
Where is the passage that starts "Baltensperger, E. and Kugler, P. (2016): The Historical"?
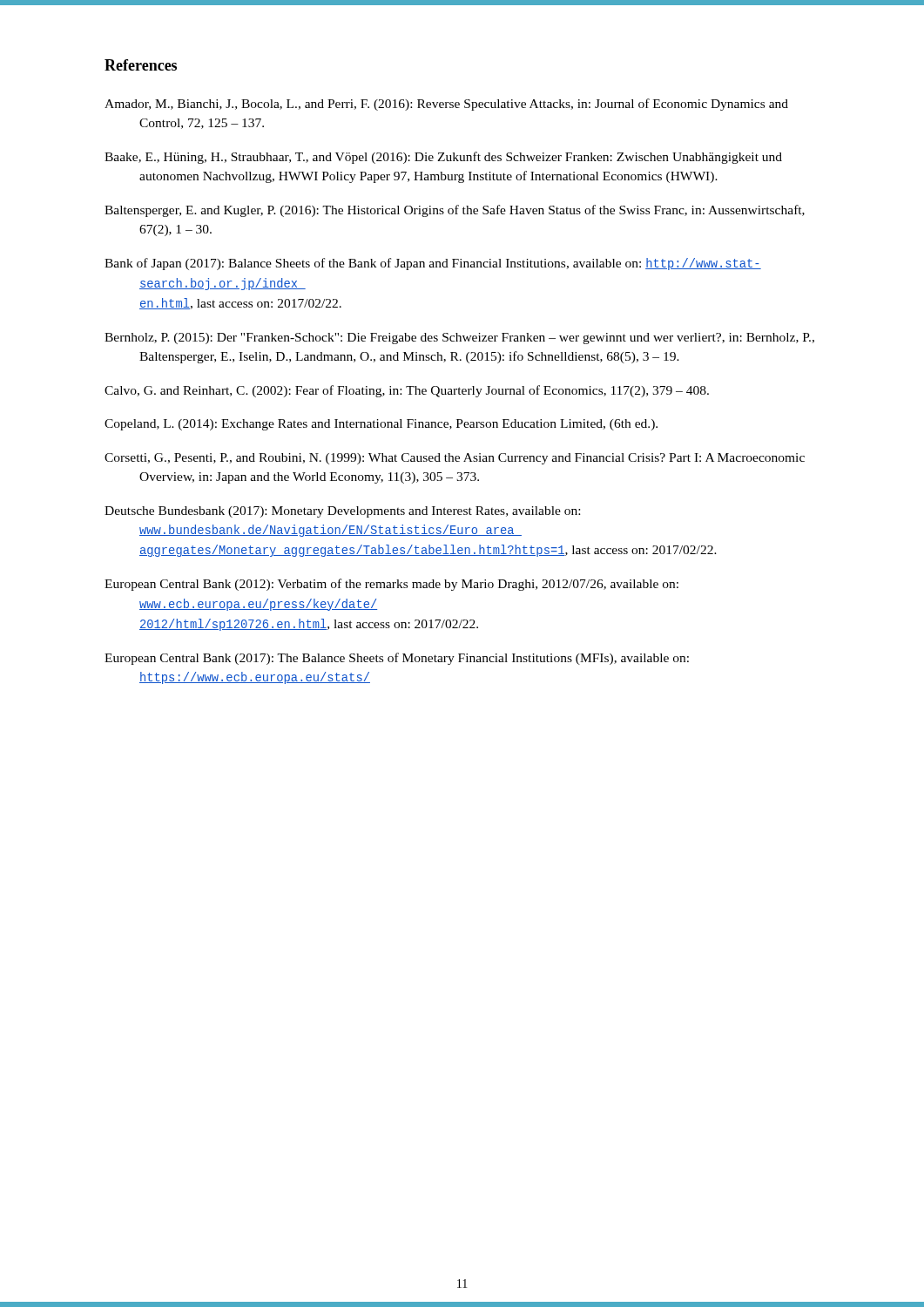[x=455, y=219]
